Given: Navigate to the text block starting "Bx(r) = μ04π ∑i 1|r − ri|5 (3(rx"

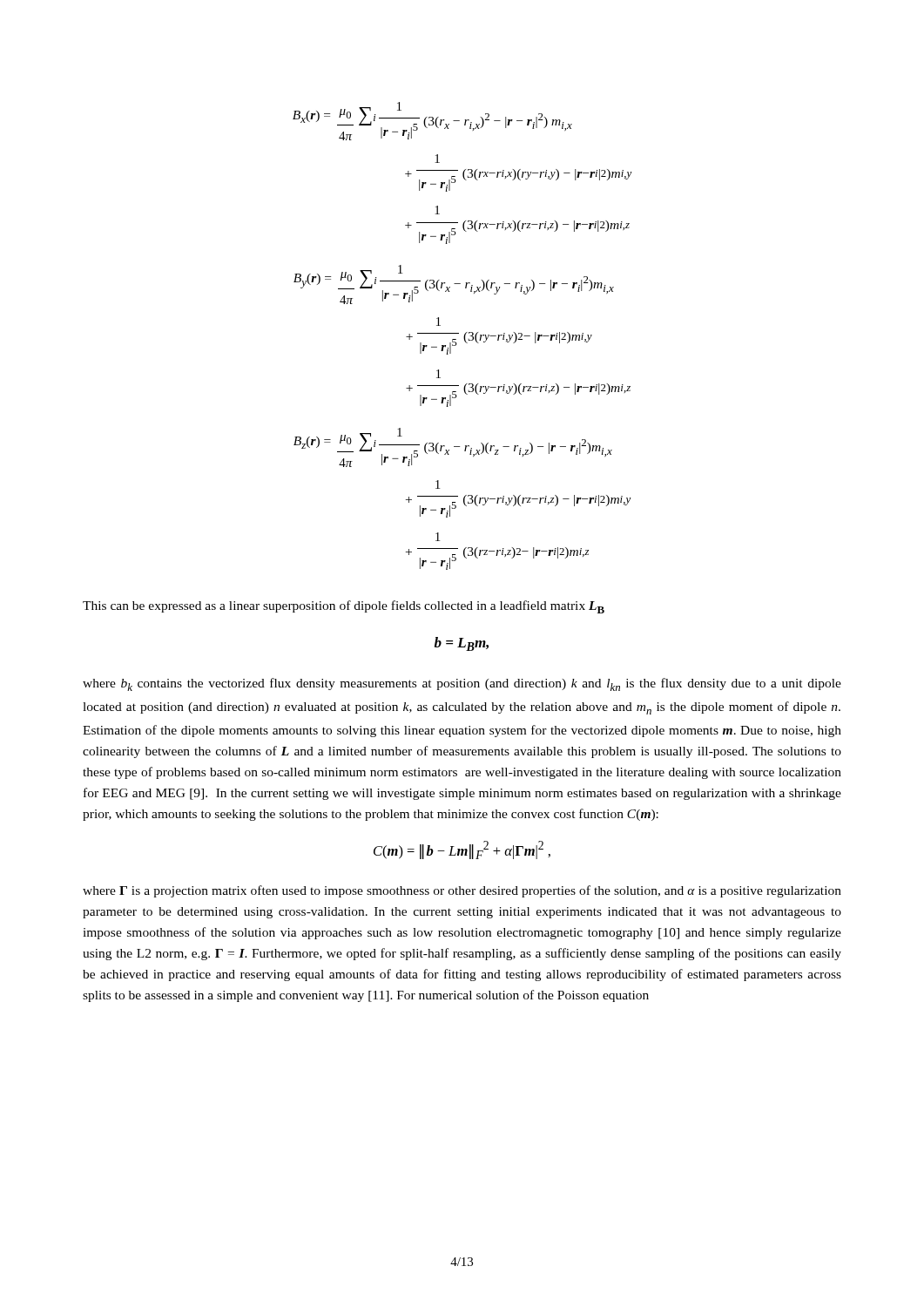Looking at the screenshot, I should pyautogui.click(x=462, y=173).
